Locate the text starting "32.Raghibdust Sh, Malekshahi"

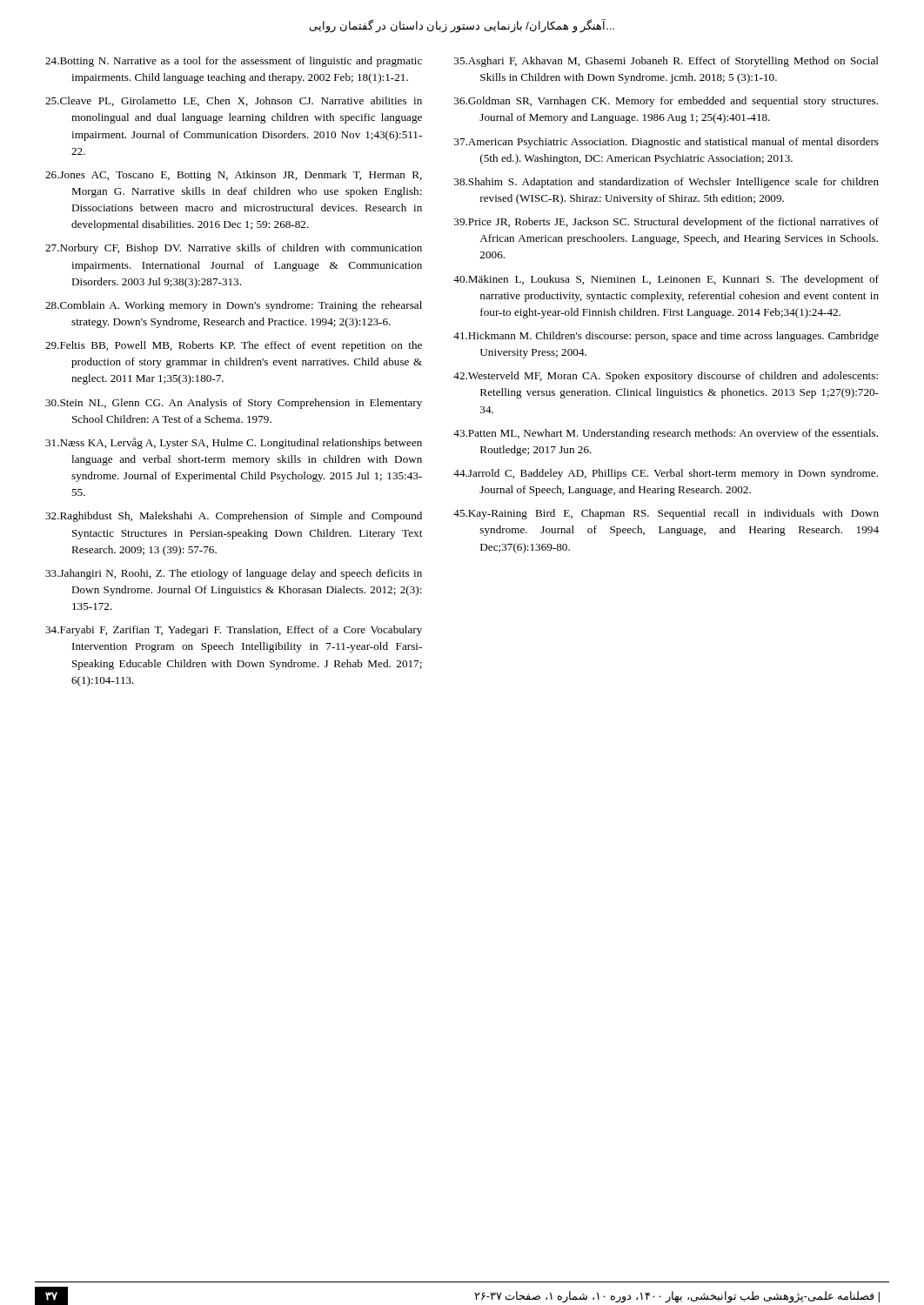[x=234, y=532]
